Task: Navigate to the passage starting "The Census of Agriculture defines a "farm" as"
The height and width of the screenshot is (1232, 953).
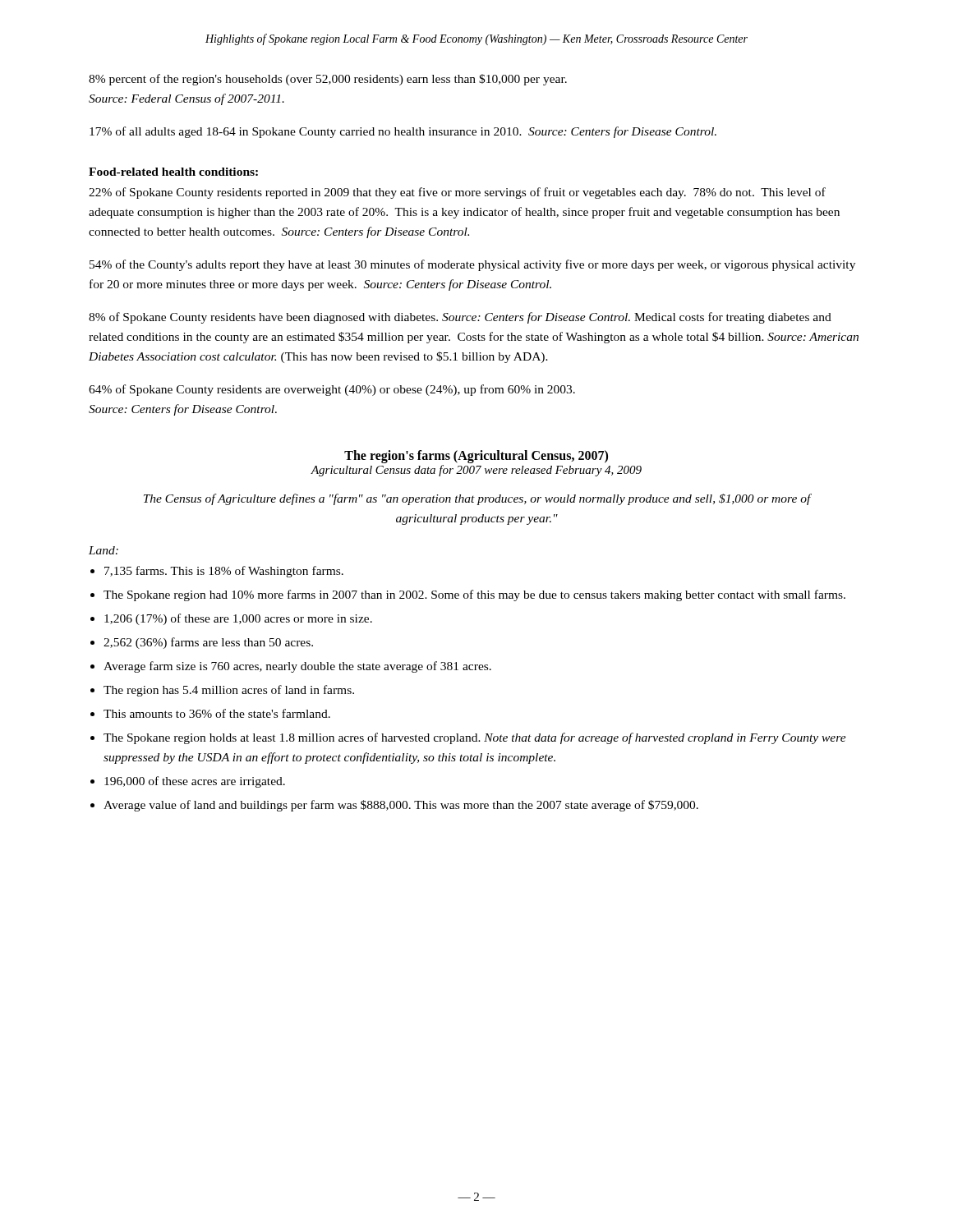Action: point(476,508)
